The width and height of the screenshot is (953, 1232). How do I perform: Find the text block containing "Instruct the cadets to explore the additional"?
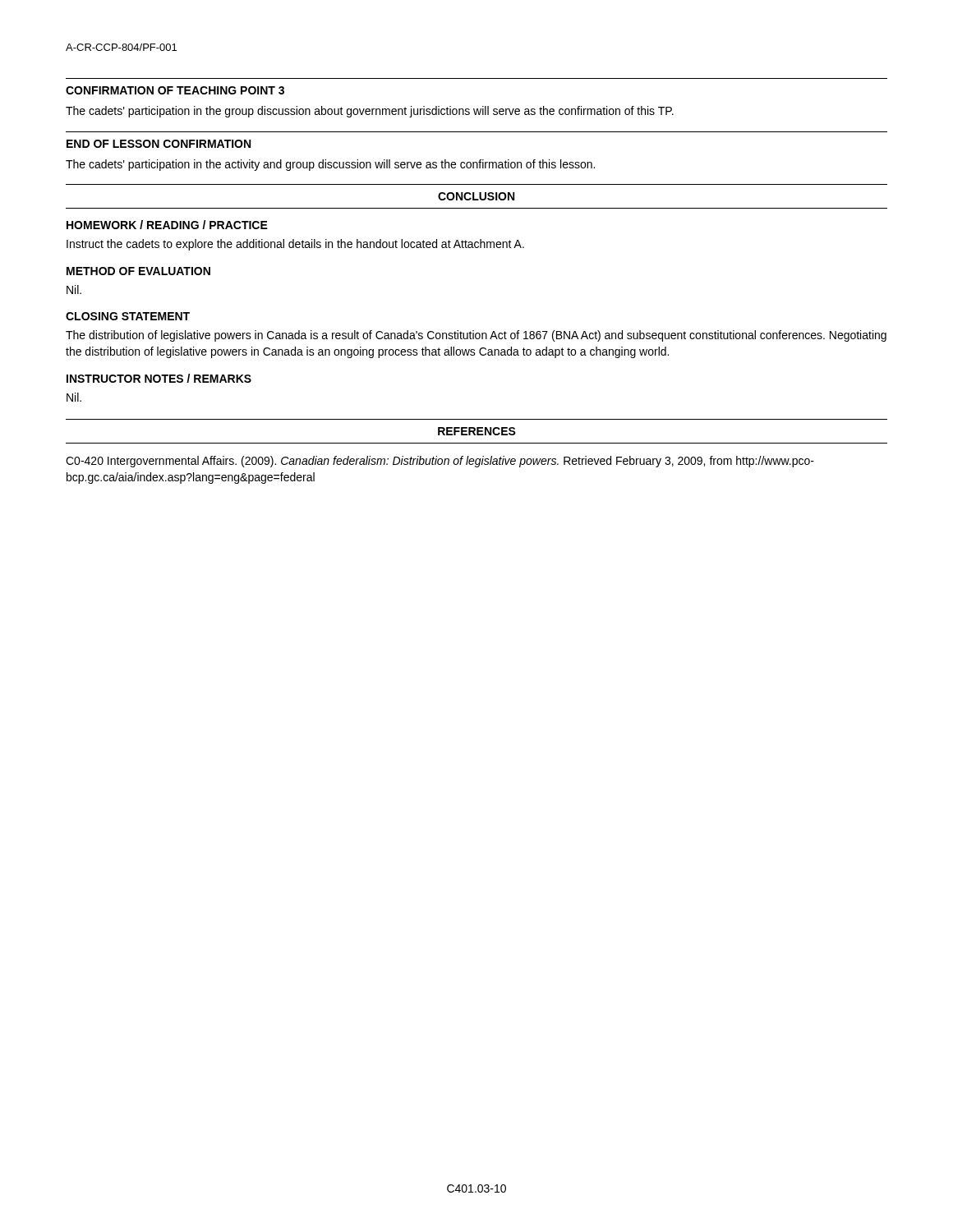pos(295,244)
